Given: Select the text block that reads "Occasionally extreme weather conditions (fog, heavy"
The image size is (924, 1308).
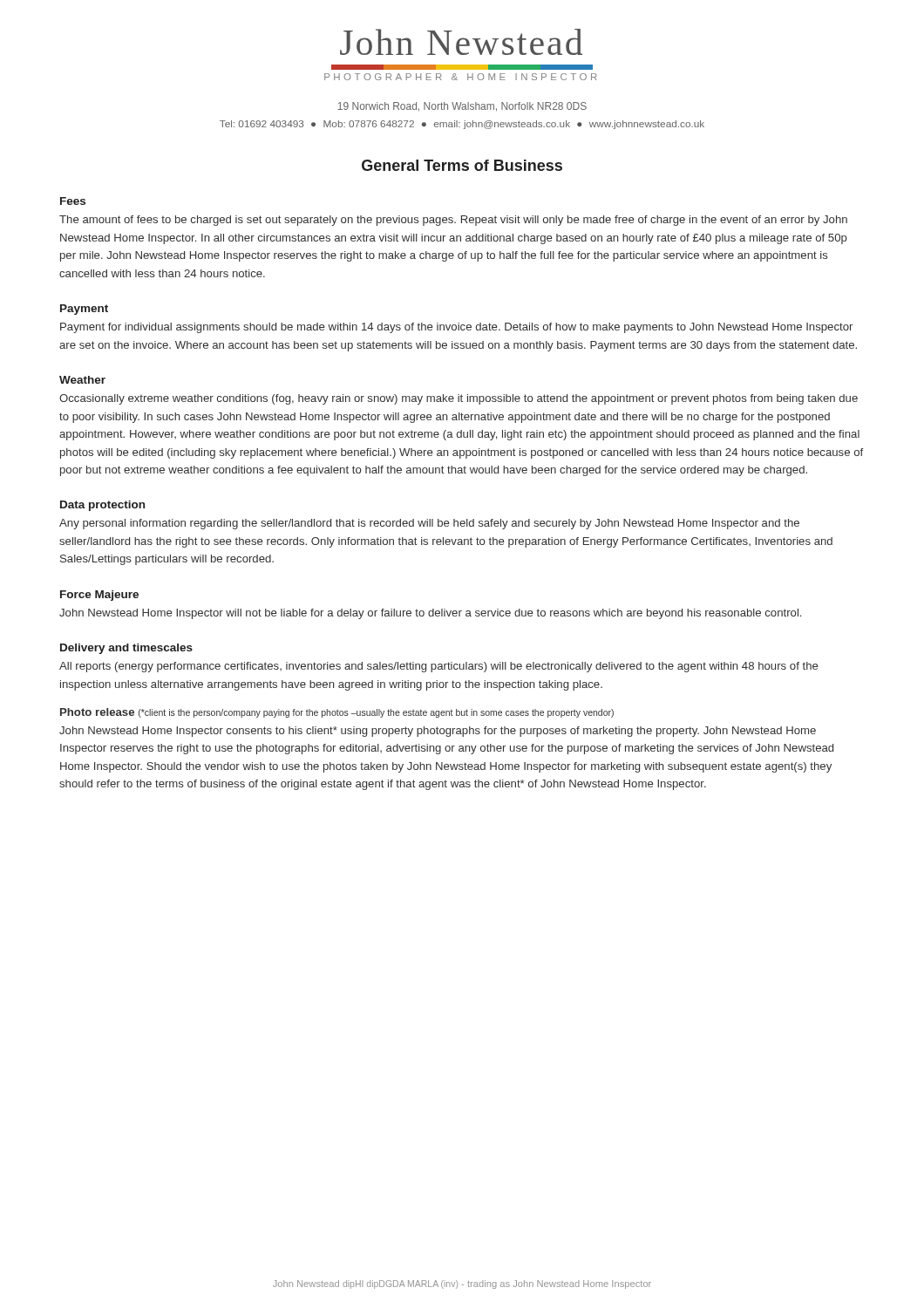Looking at the screenshot, I should click(x=461, y=434).
